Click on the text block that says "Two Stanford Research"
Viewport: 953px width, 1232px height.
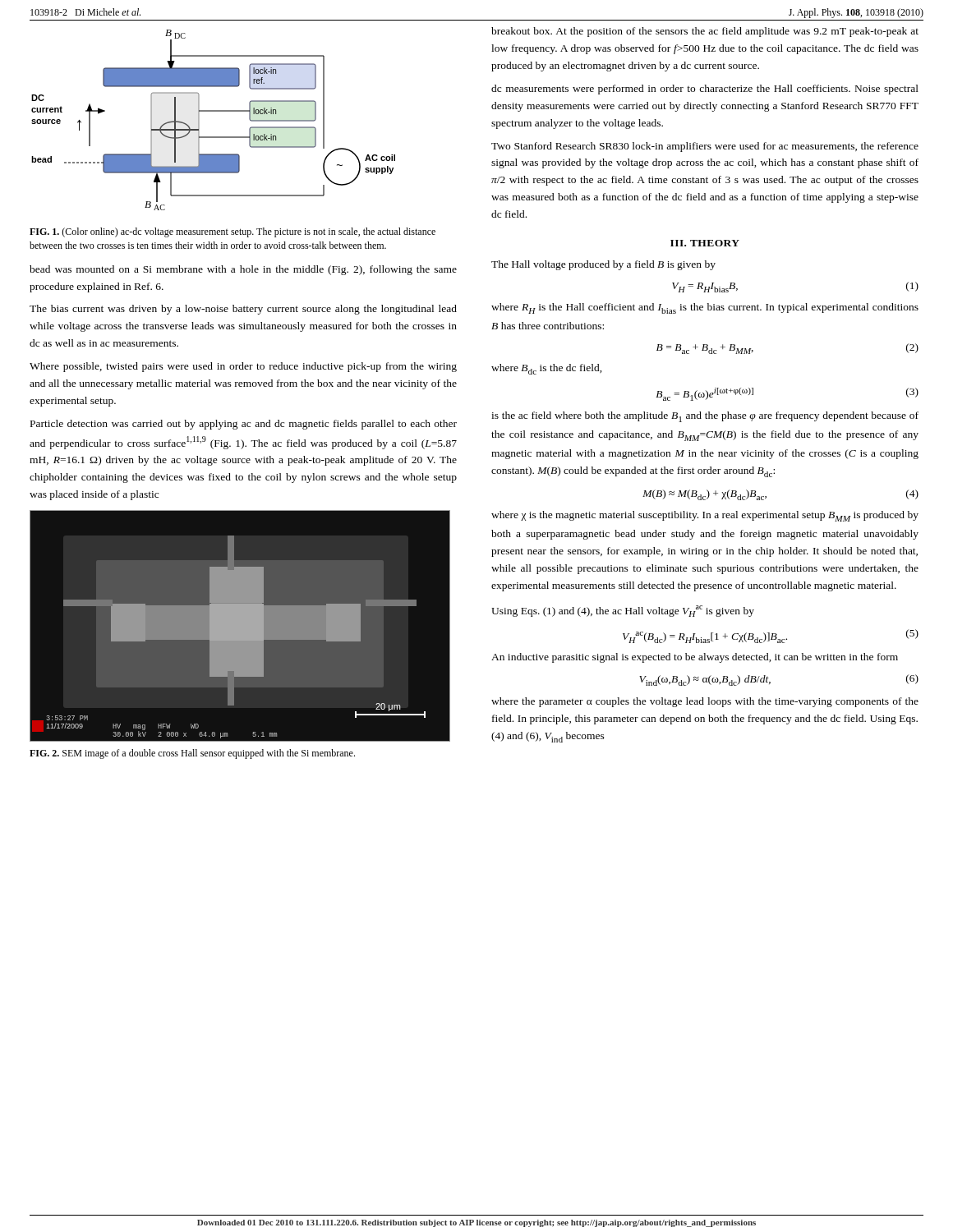tap(705, 180)
